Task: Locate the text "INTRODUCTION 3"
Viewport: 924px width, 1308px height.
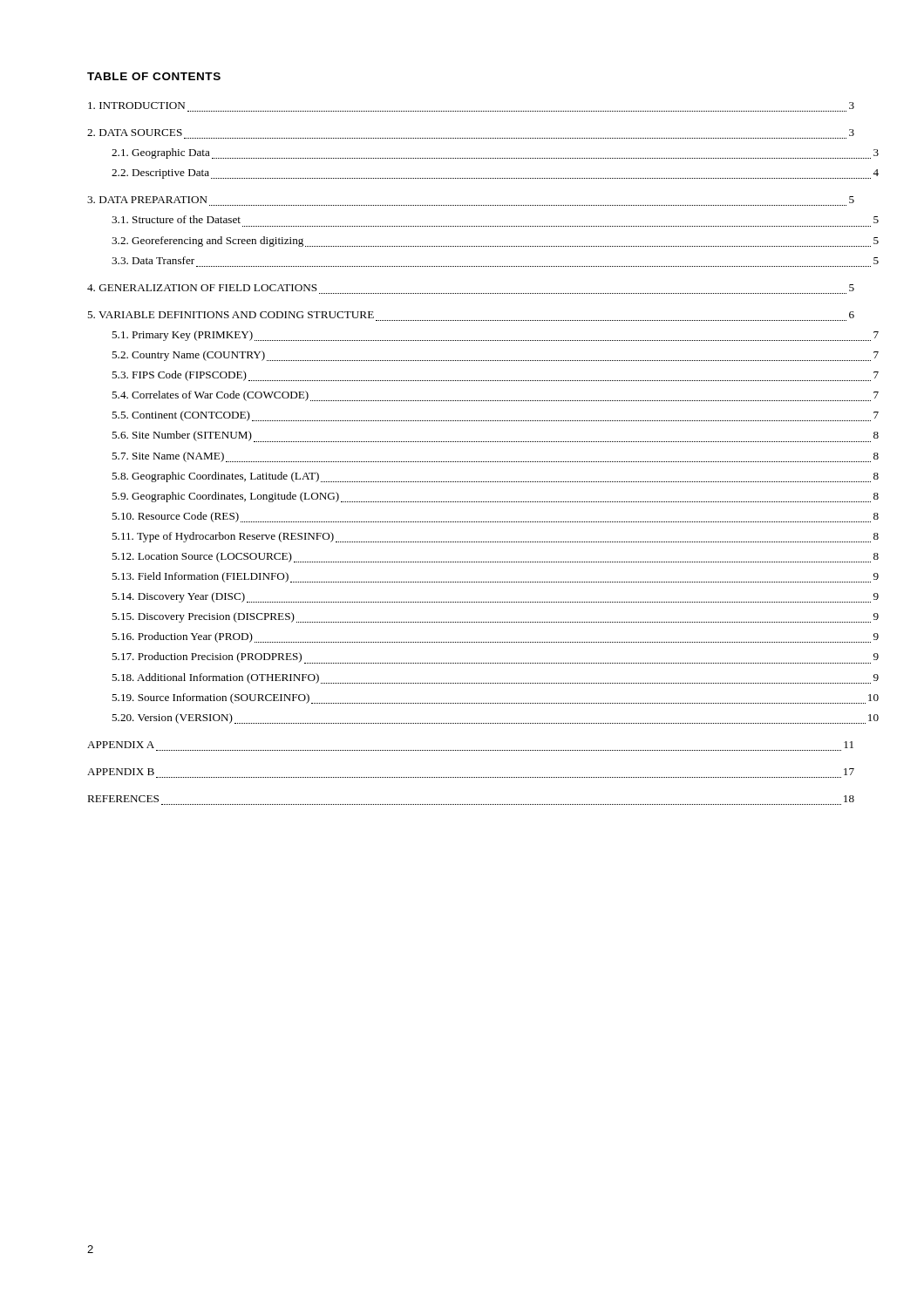Action: [x=471, y=105]
